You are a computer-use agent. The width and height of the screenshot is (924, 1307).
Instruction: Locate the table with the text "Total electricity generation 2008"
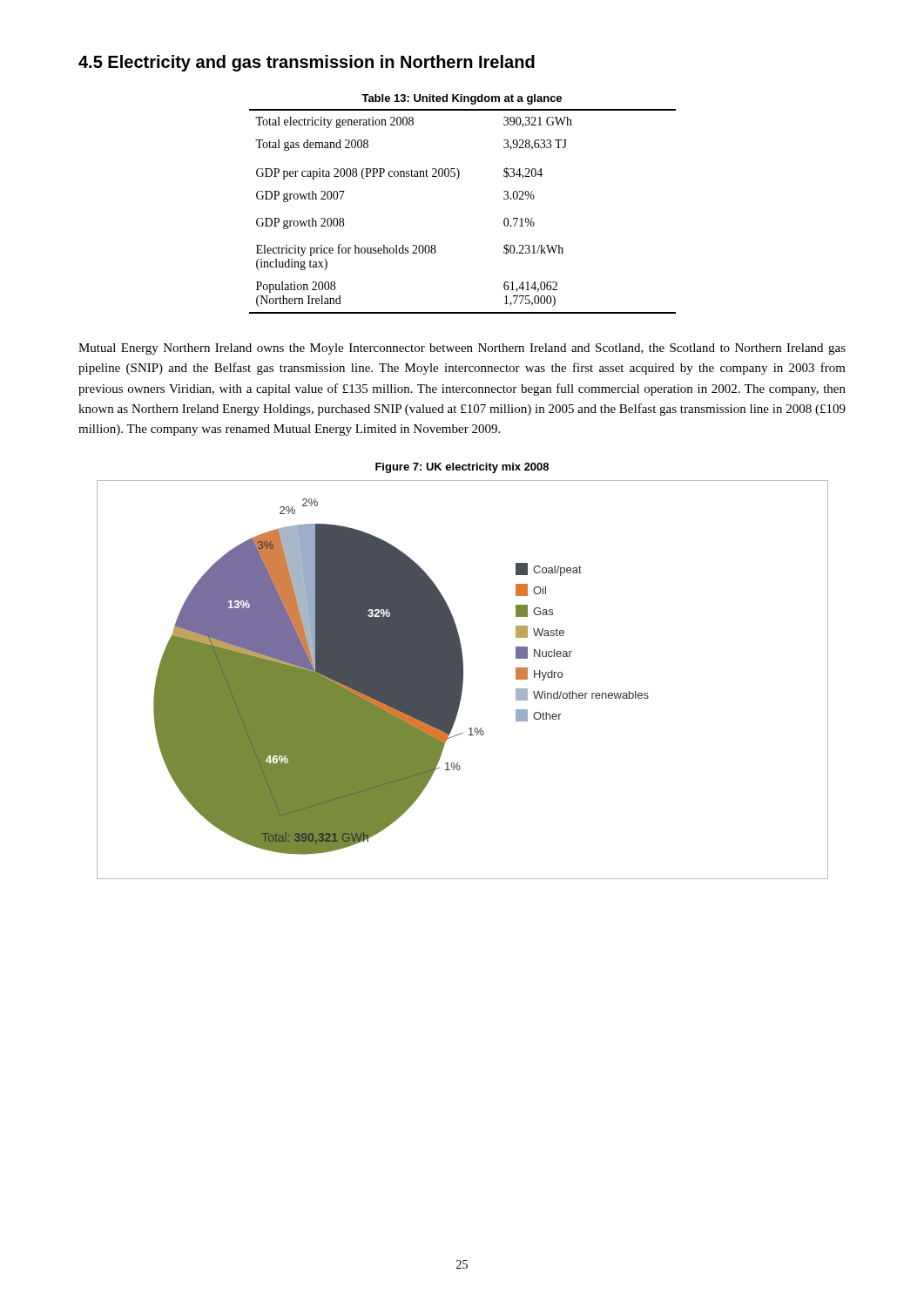pos(462,203)
